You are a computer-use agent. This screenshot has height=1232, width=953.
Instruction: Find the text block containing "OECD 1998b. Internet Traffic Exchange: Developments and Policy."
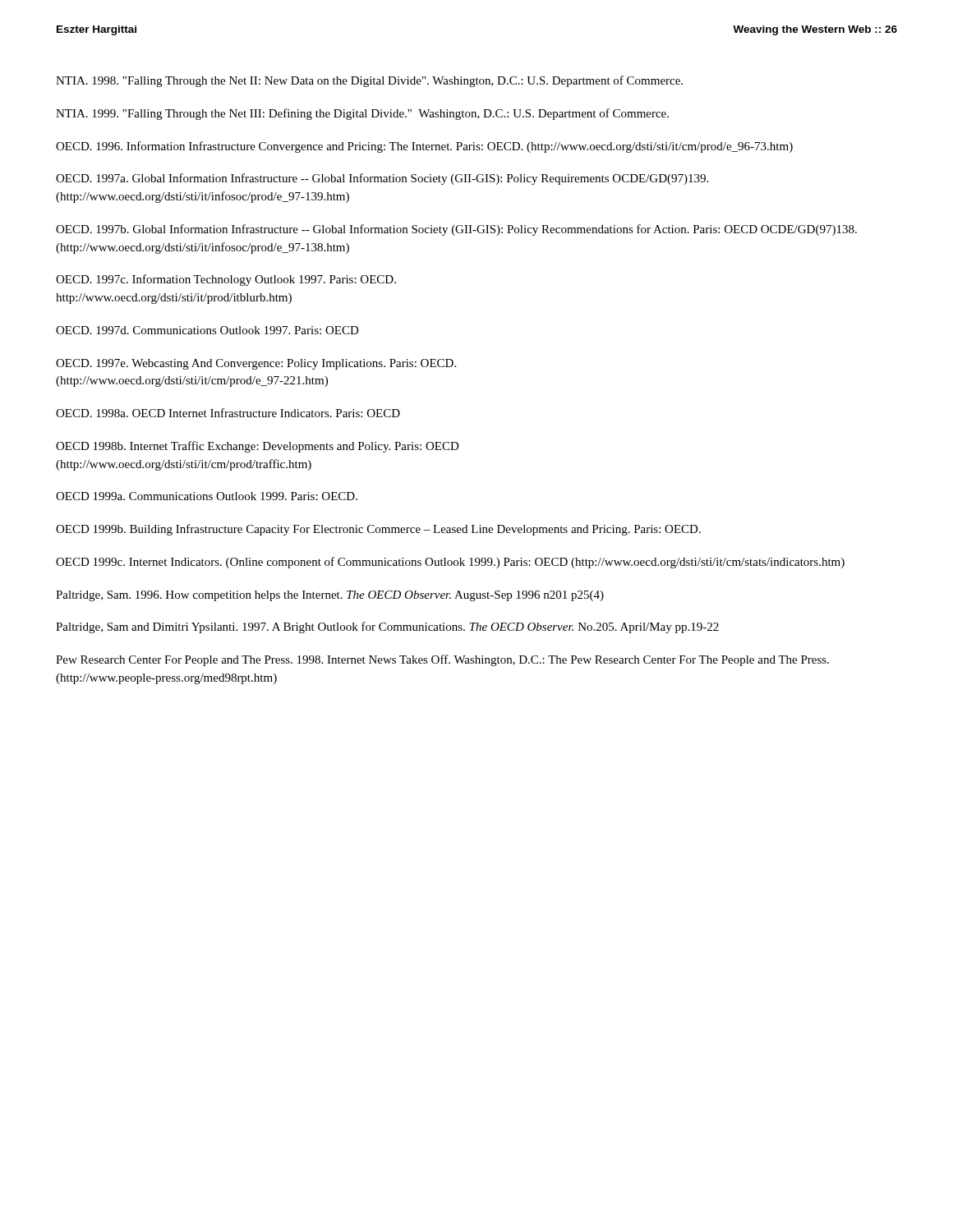click(257, 455)
